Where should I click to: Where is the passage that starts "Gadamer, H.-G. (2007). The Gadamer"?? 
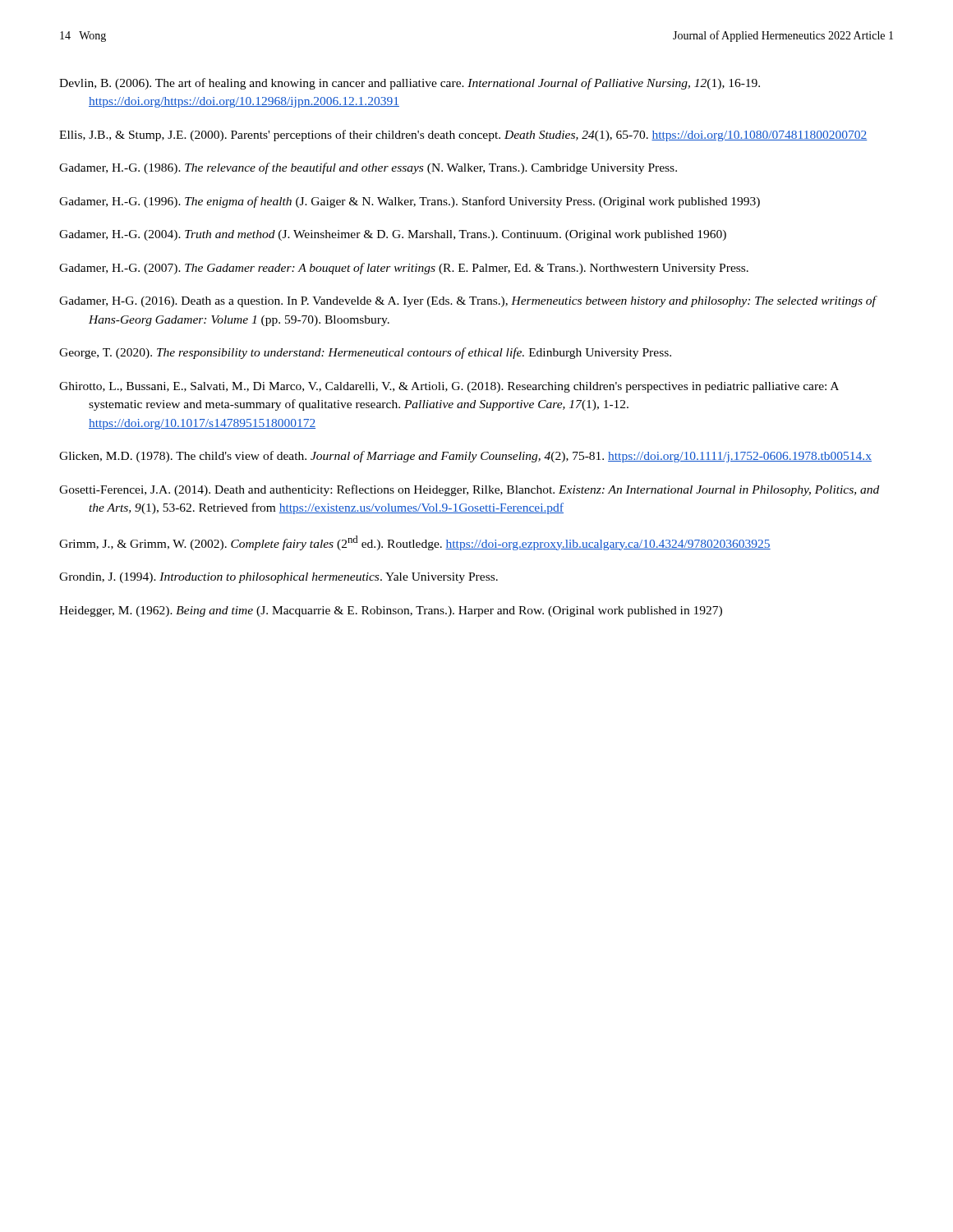click(x=404, y=267)
